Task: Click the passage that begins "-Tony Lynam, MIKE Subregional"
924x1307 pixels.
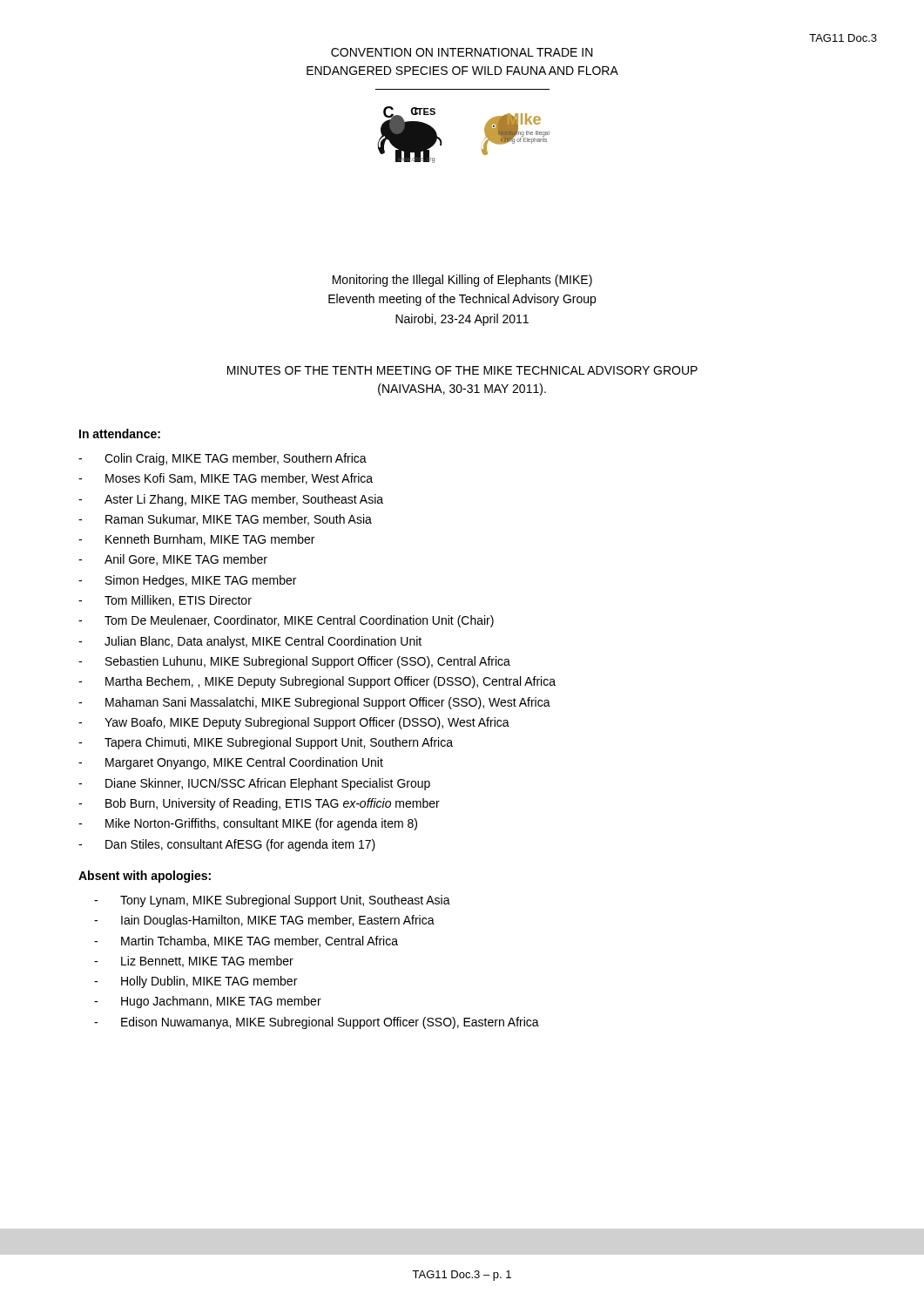Action: 272,900
